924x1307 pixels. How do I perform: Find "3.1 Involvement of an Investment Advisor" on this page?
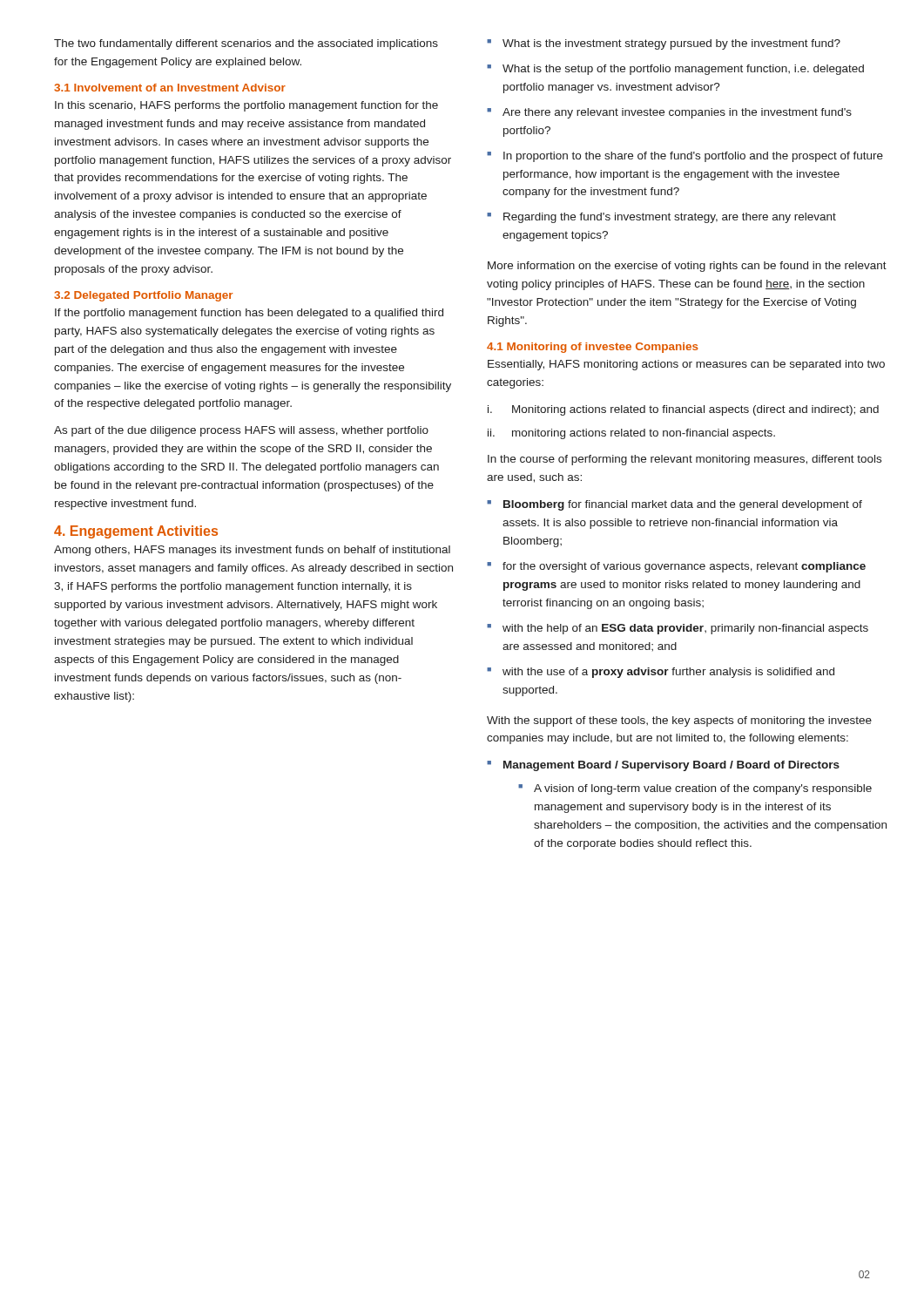[x=170, y=87]
